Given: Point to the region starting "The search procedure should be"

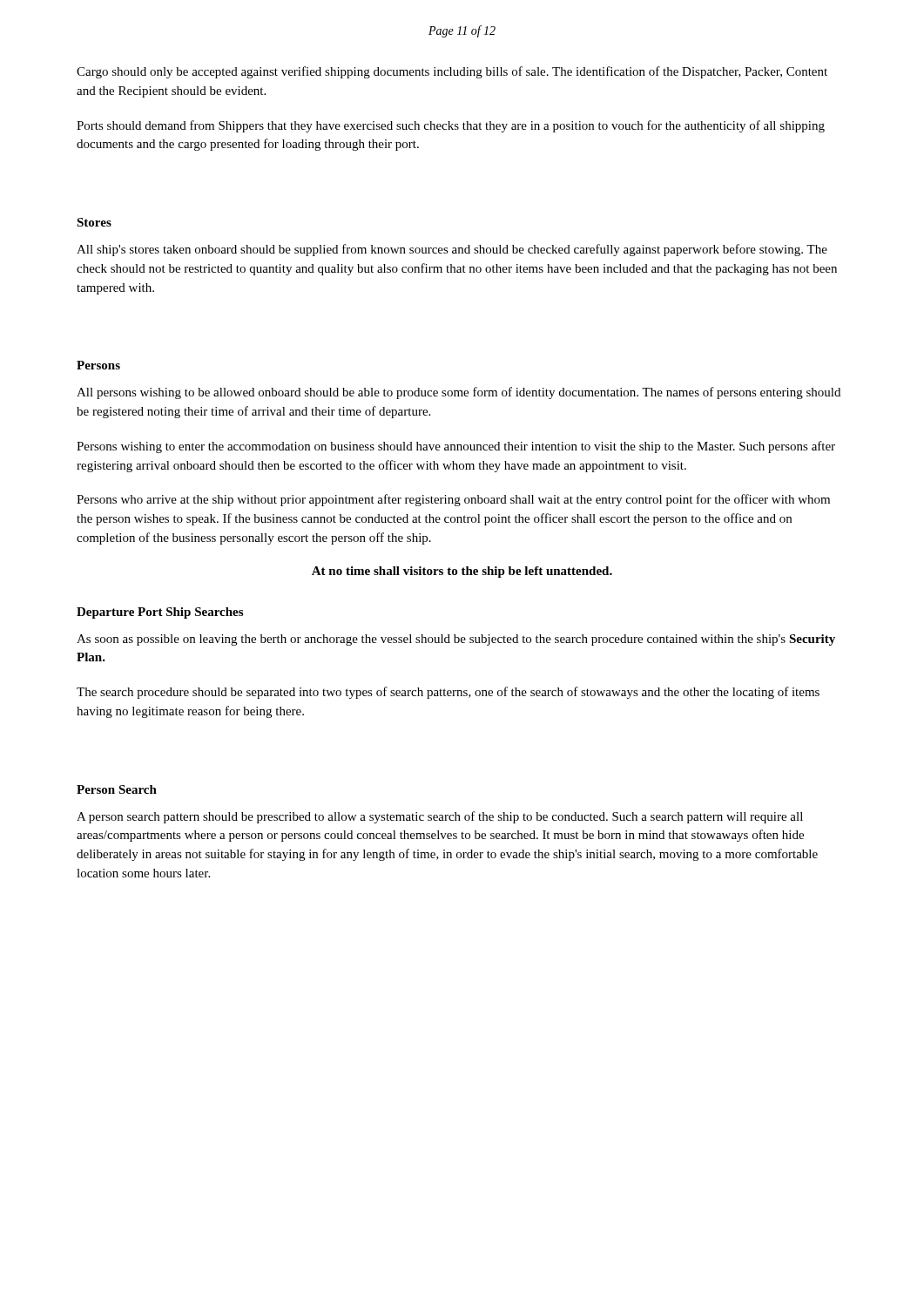Looking at the screenshot, I should [x=448, y=701].
